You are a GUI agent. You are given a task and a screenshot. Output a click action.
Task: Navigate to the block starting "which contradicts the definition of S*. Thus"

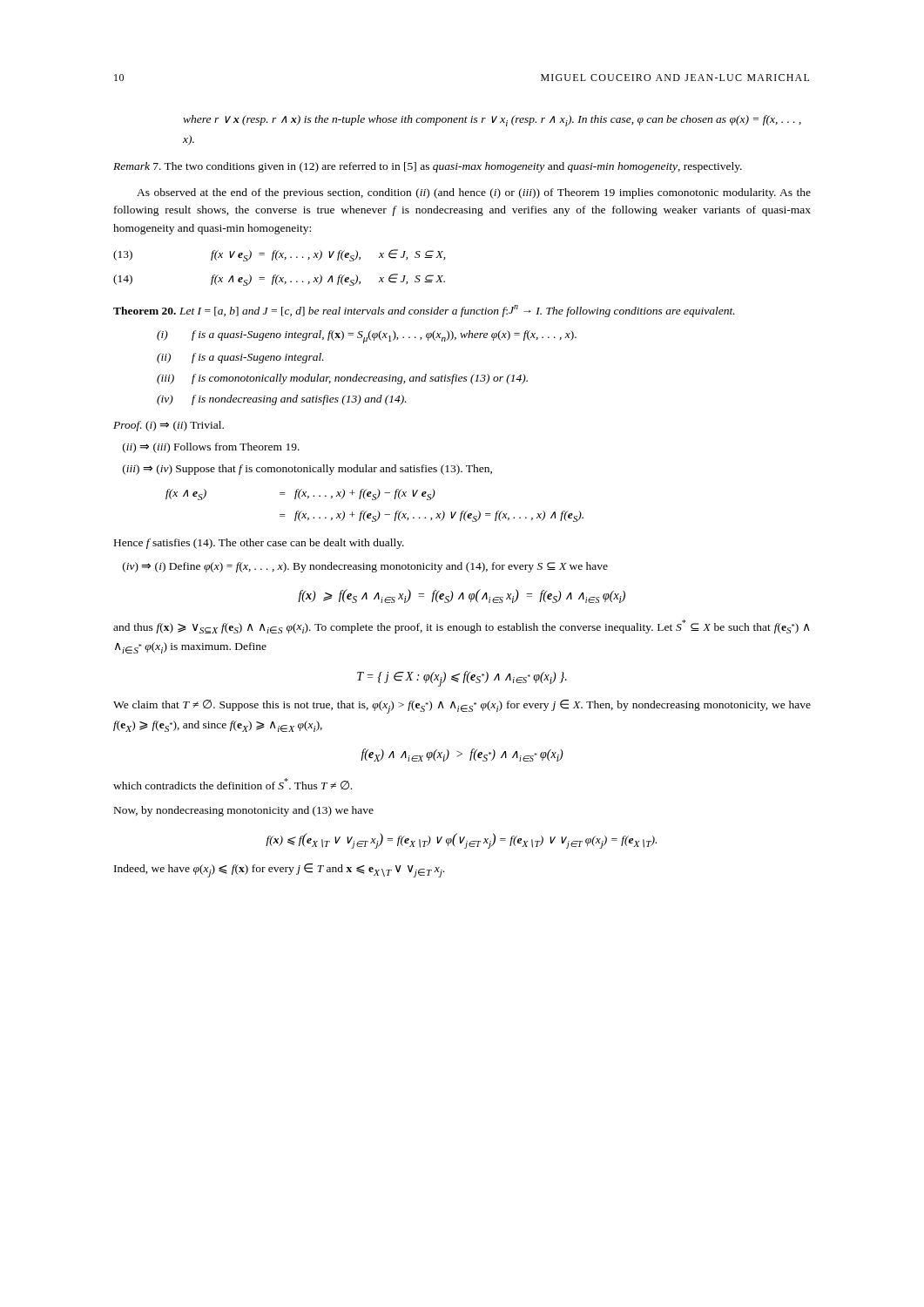233,784
